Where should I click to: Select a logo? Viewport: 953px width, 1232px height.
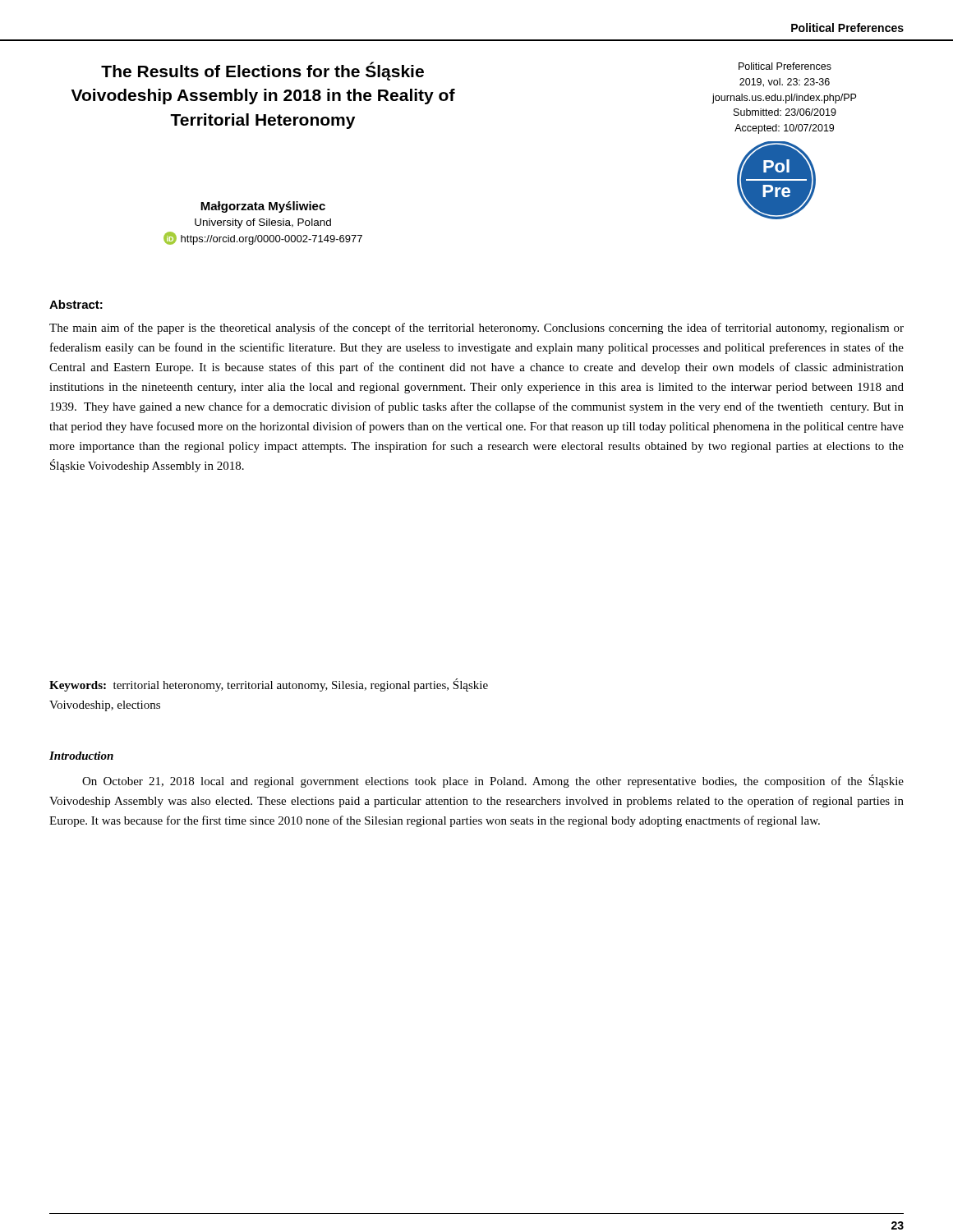(x=785, y=182)
